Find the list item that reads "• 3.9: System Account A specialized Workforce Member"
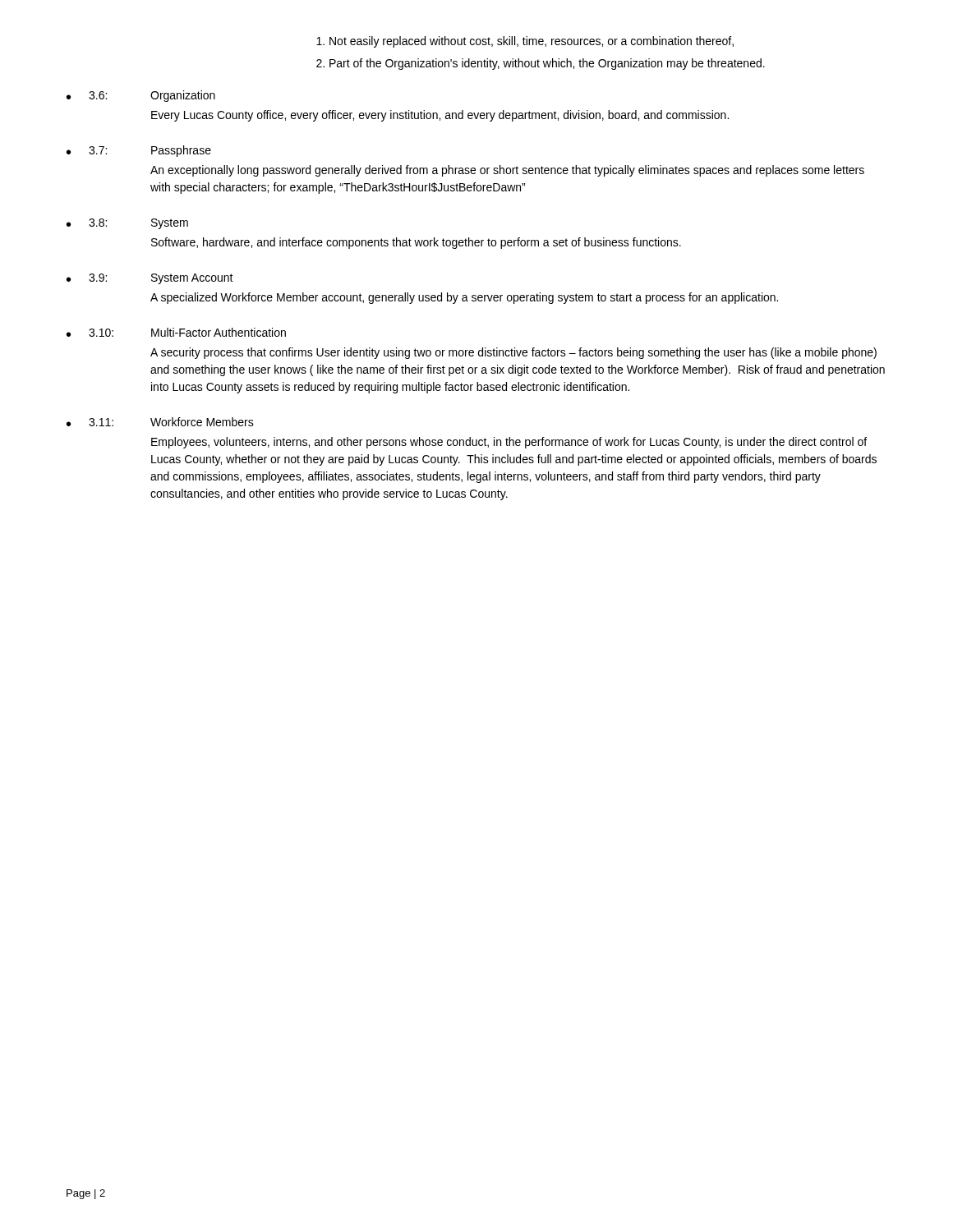Image resolution: width=953 pixels, height=1232 pixels. click(476, 288)
